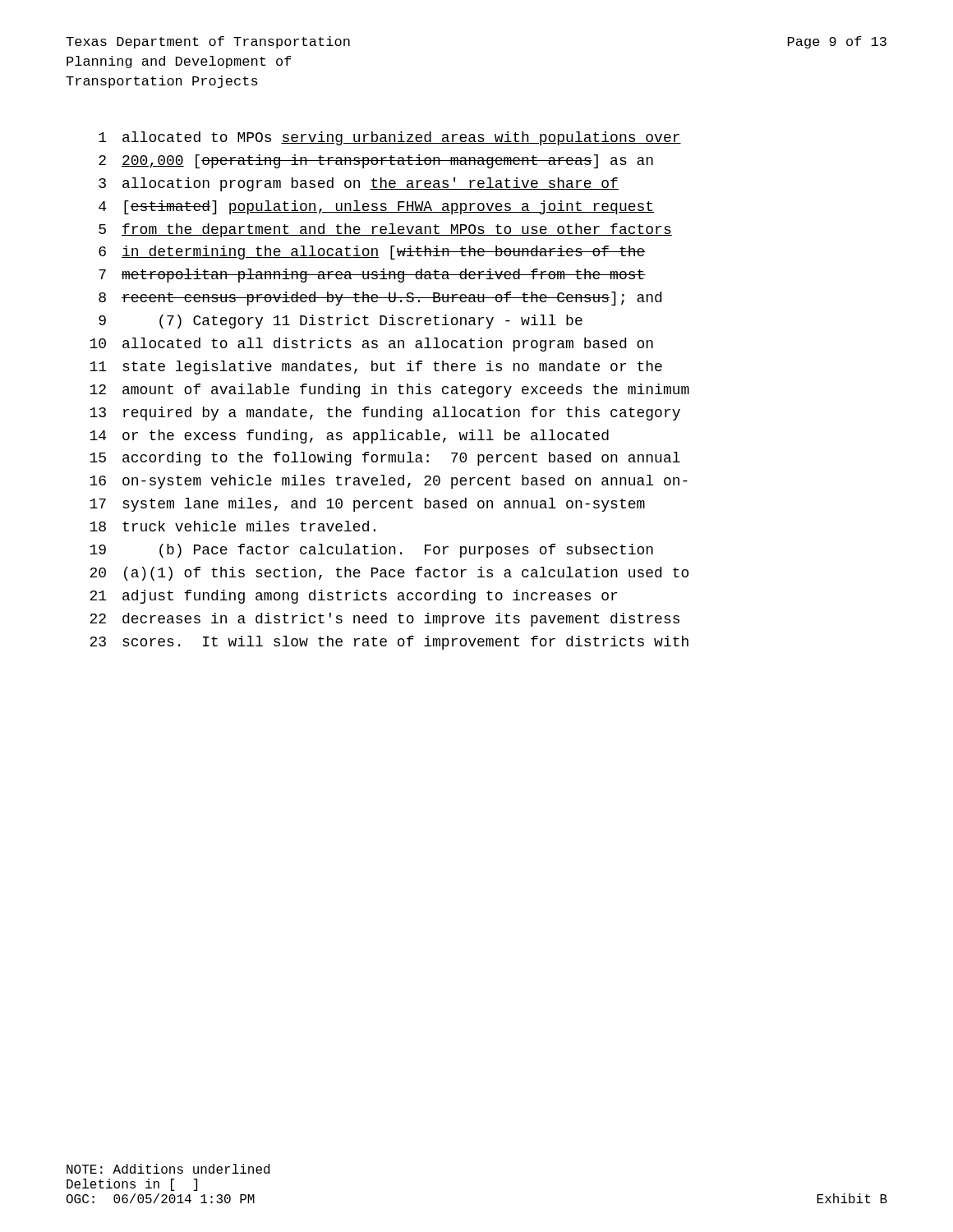
Task: Find the block on this page that starts "11 state legislative mandates, but if there is"
Action: [476, 368]
